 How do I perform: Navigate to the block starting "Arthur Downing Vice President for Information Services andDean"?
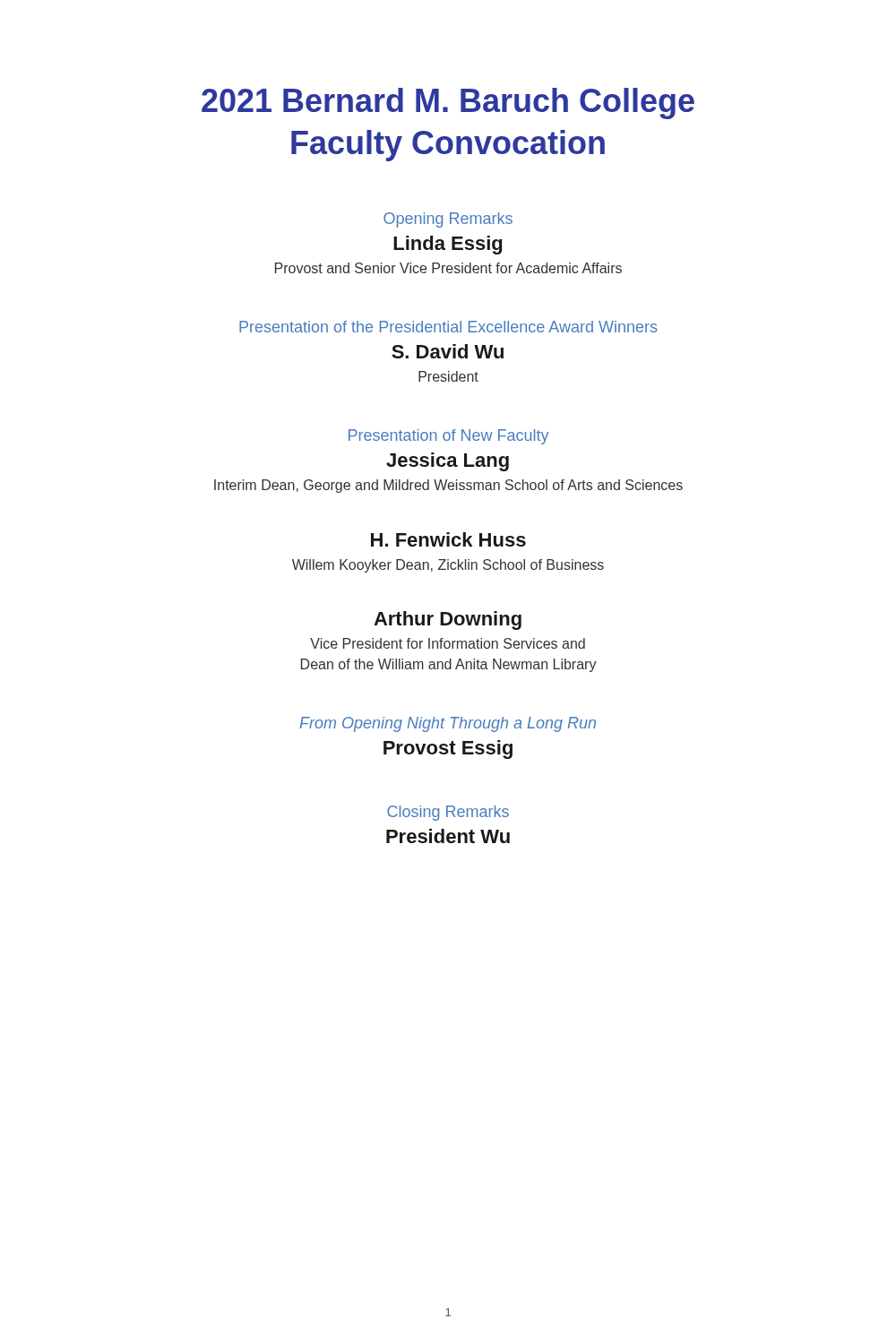coord(448,641)
